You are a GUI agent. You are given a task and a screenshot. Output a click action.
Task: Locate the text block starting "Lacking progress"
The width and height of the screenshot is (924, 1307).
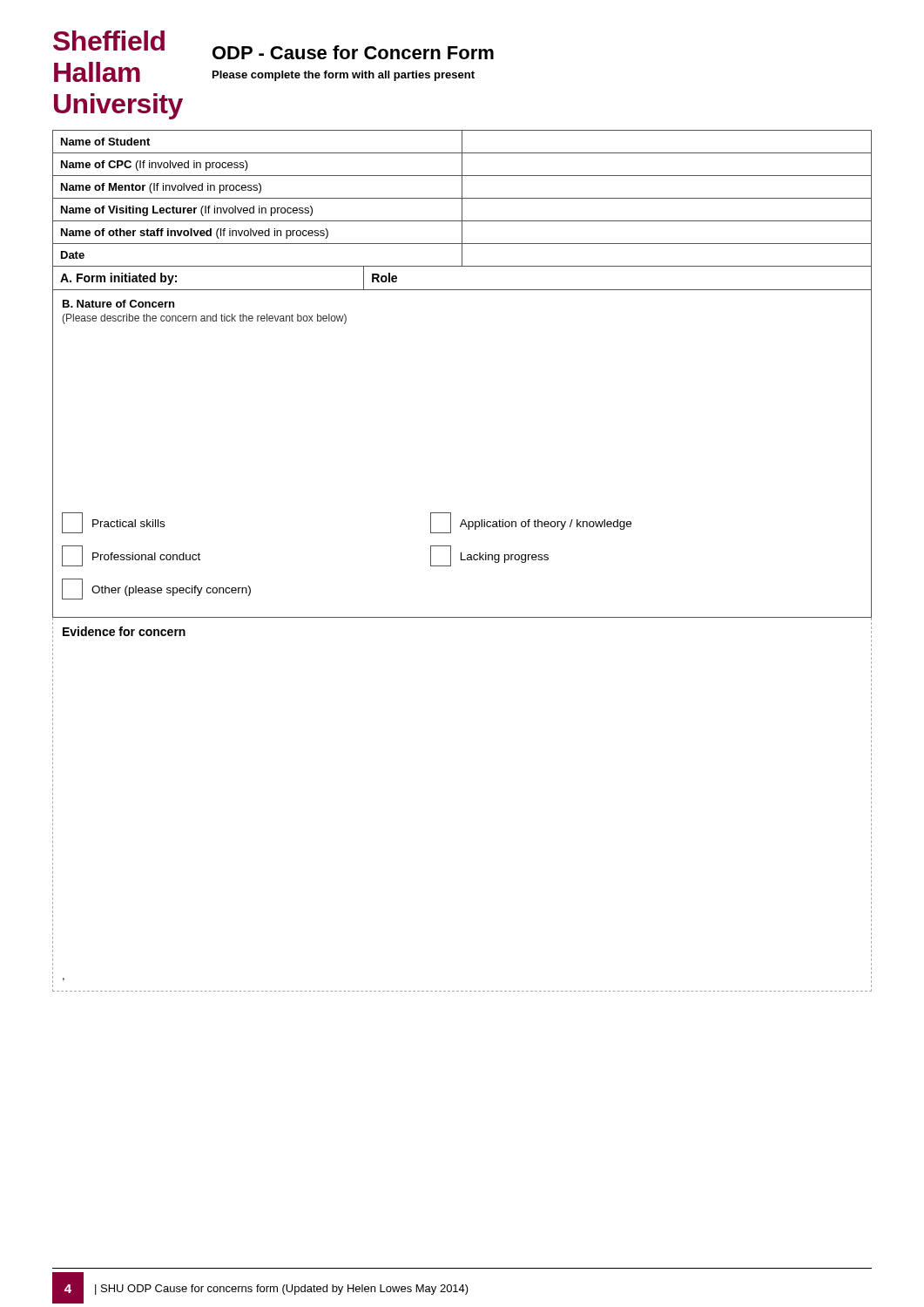point(490,556)
